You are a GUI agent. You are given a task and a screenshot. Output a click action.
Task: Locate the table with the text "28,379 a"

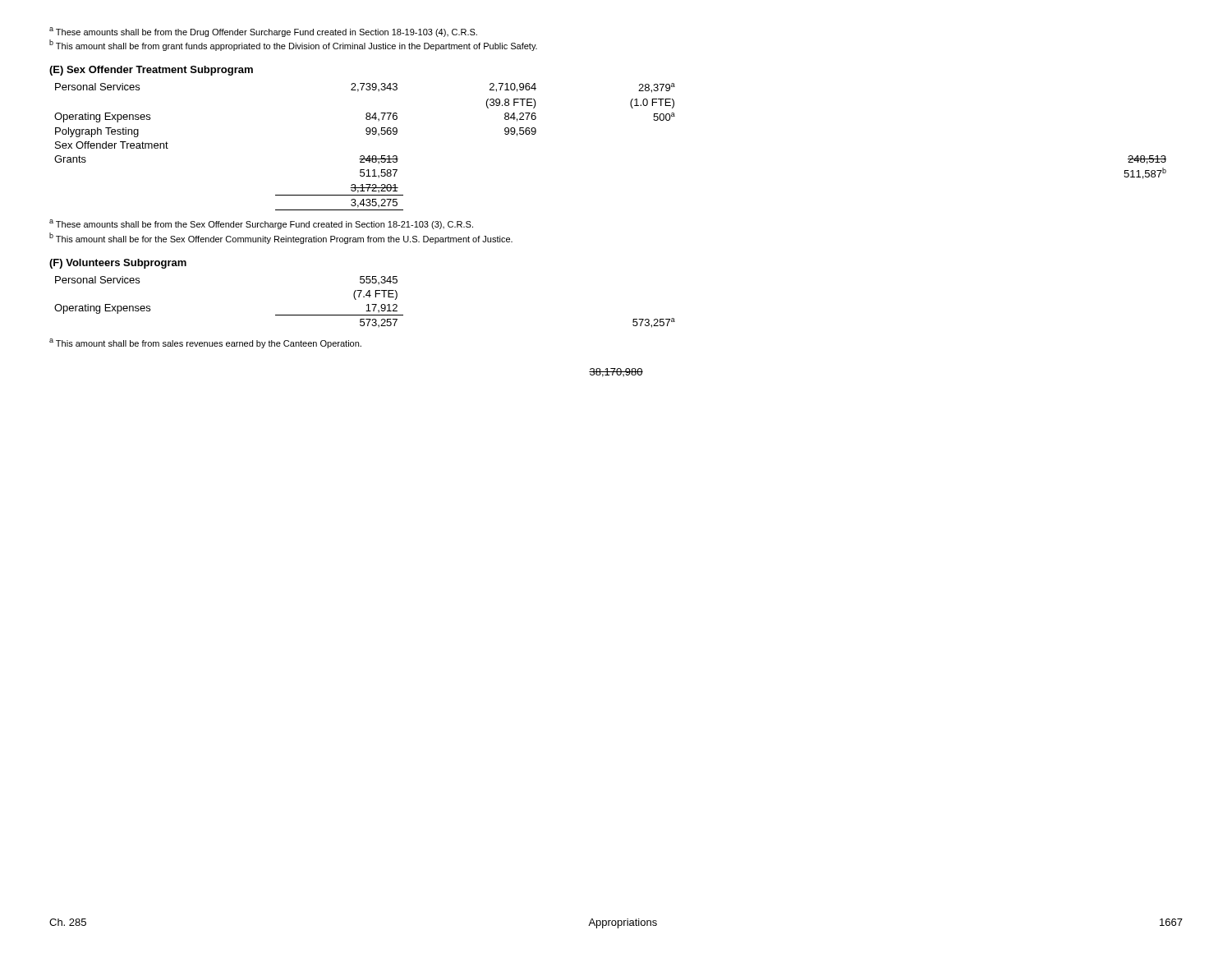(616, 145)
